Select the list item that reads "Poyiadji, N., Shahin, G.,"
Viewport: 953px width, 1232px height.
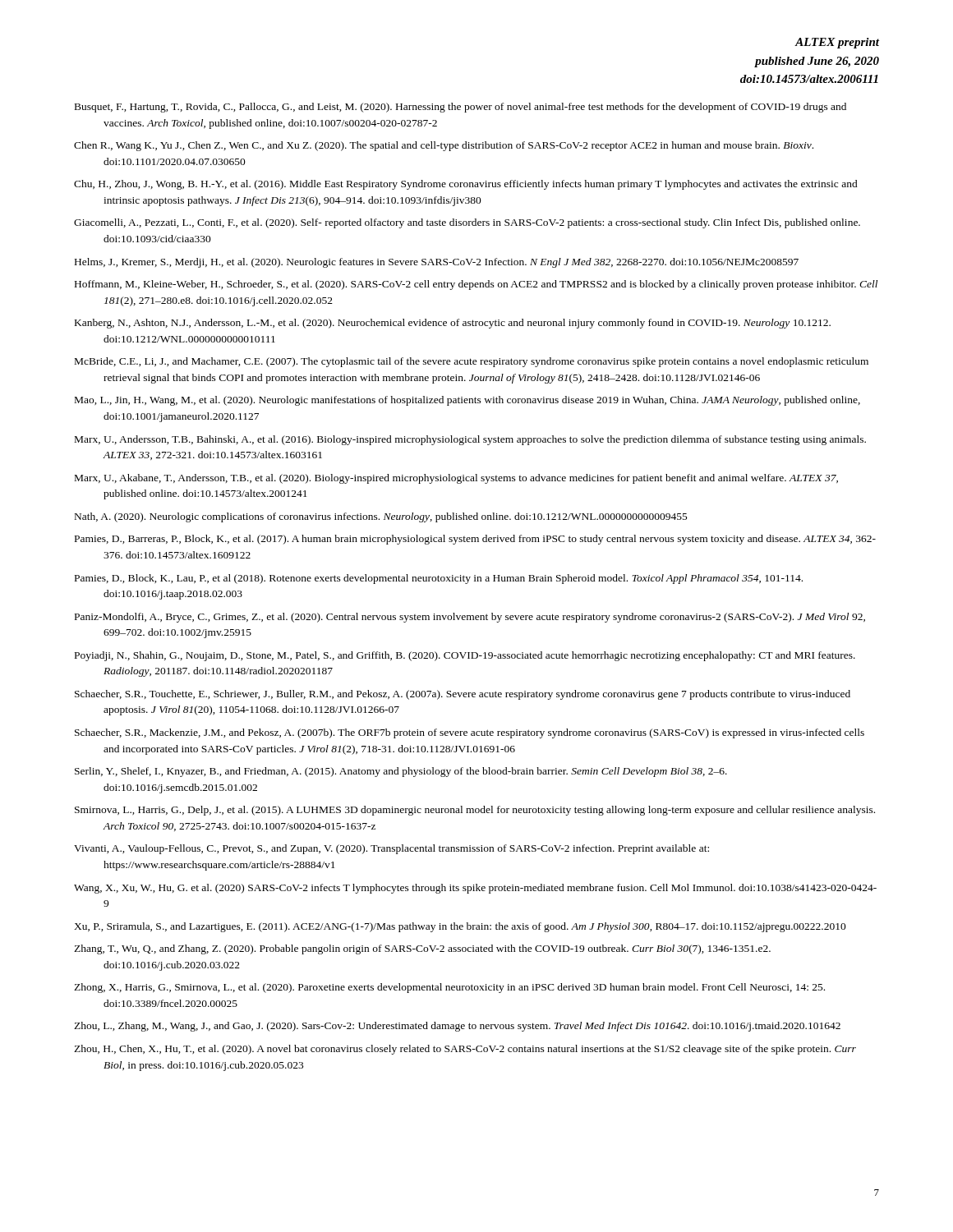click(465, 663)
